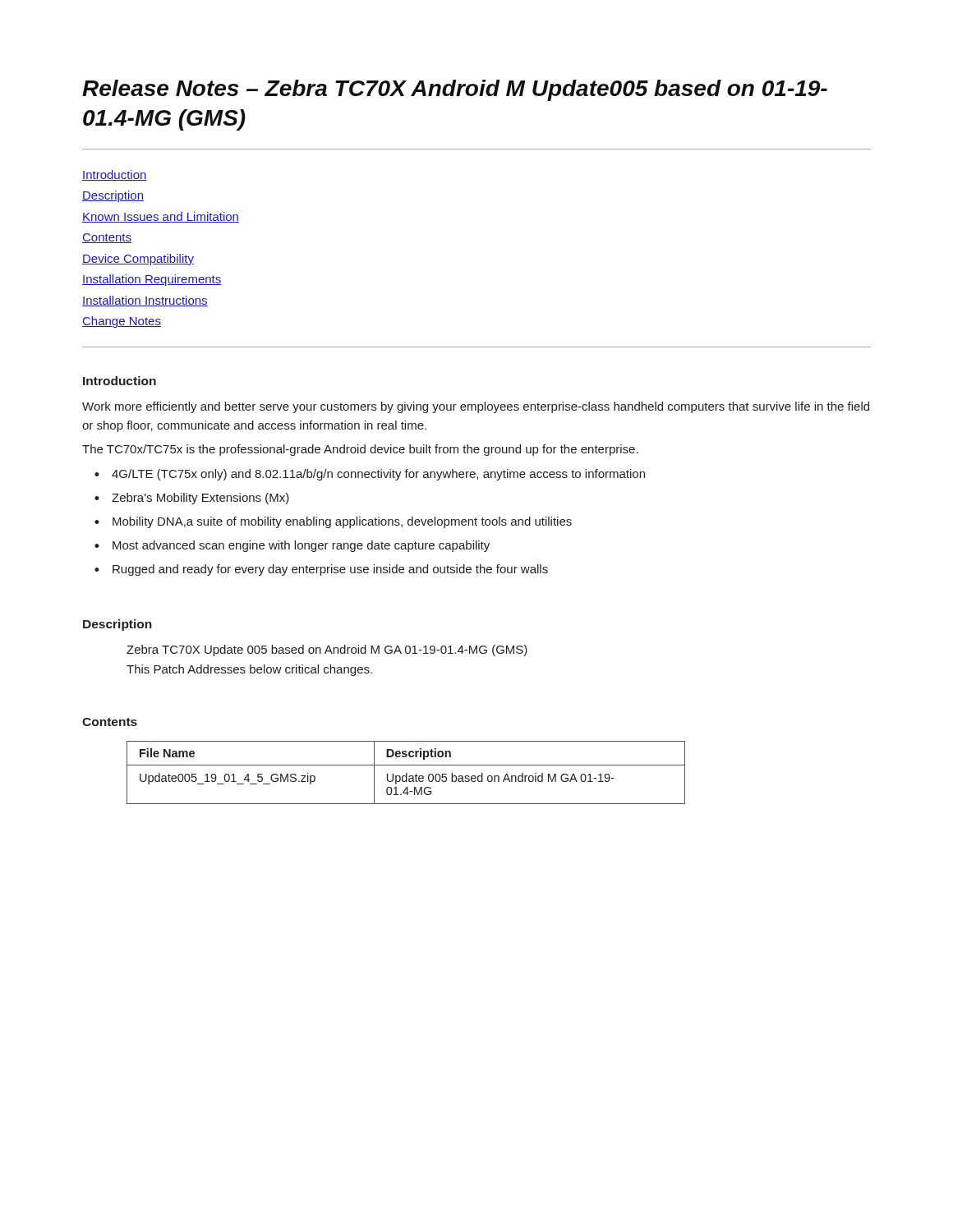Locate the list item with the text "• Mobility DNA,a suite of mobility enabling applications,"
953x1232 pixels.
(476, 522)
